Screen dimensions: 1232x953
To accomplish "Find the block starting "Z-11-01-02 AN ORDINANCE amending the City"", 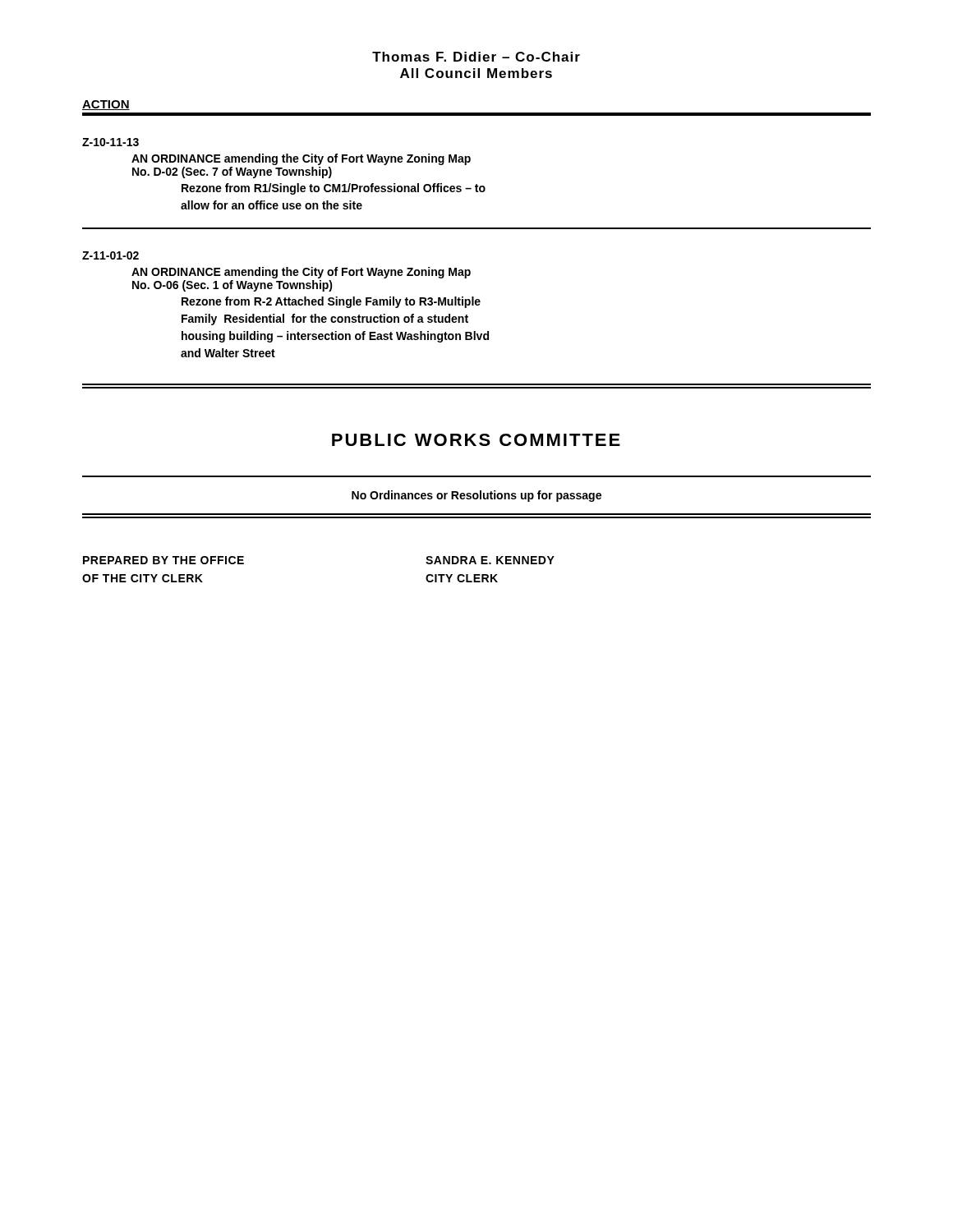I will click(476, 306).
